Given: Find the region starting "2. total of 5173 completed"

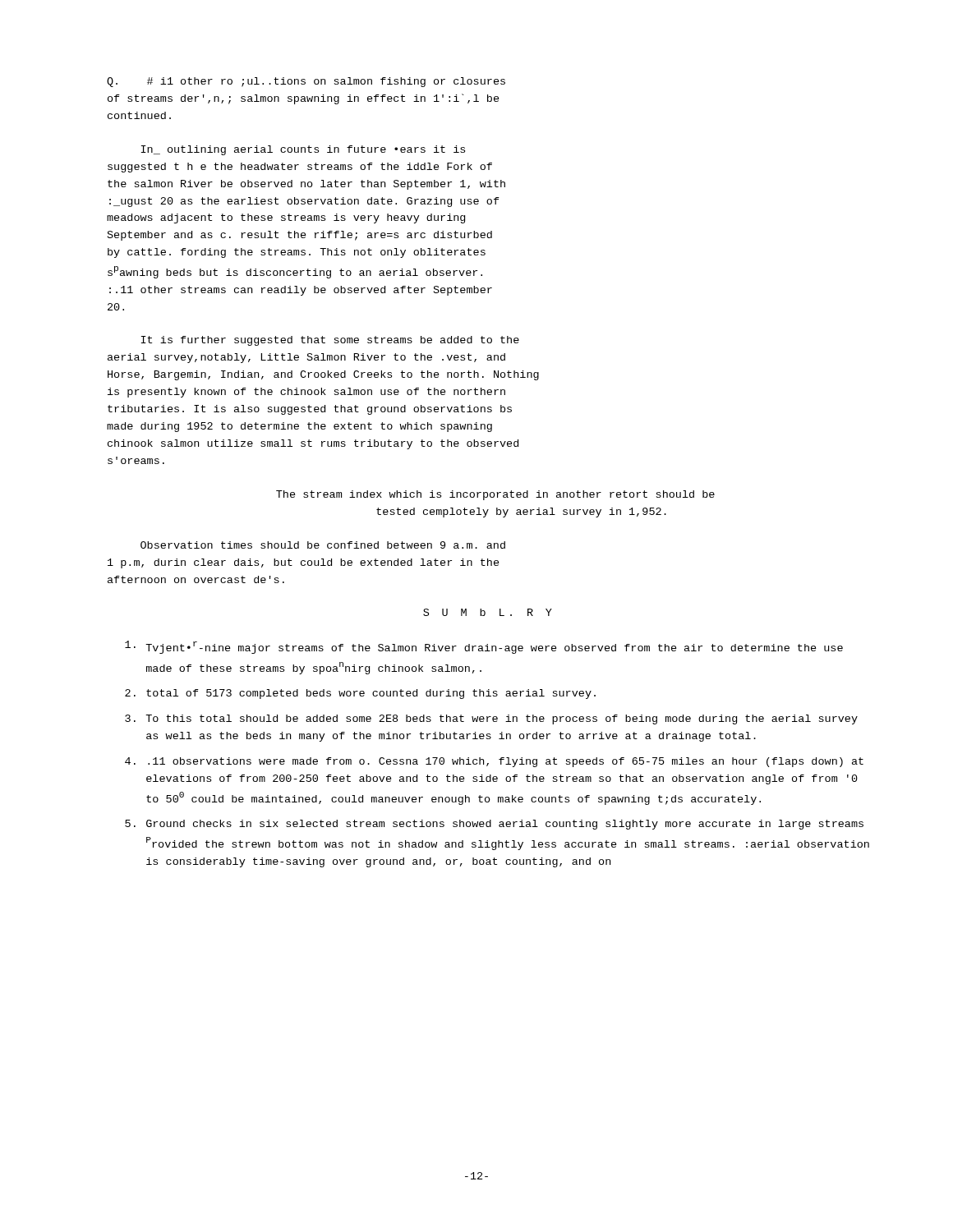Looking at the screenshot, I should 489,695.
